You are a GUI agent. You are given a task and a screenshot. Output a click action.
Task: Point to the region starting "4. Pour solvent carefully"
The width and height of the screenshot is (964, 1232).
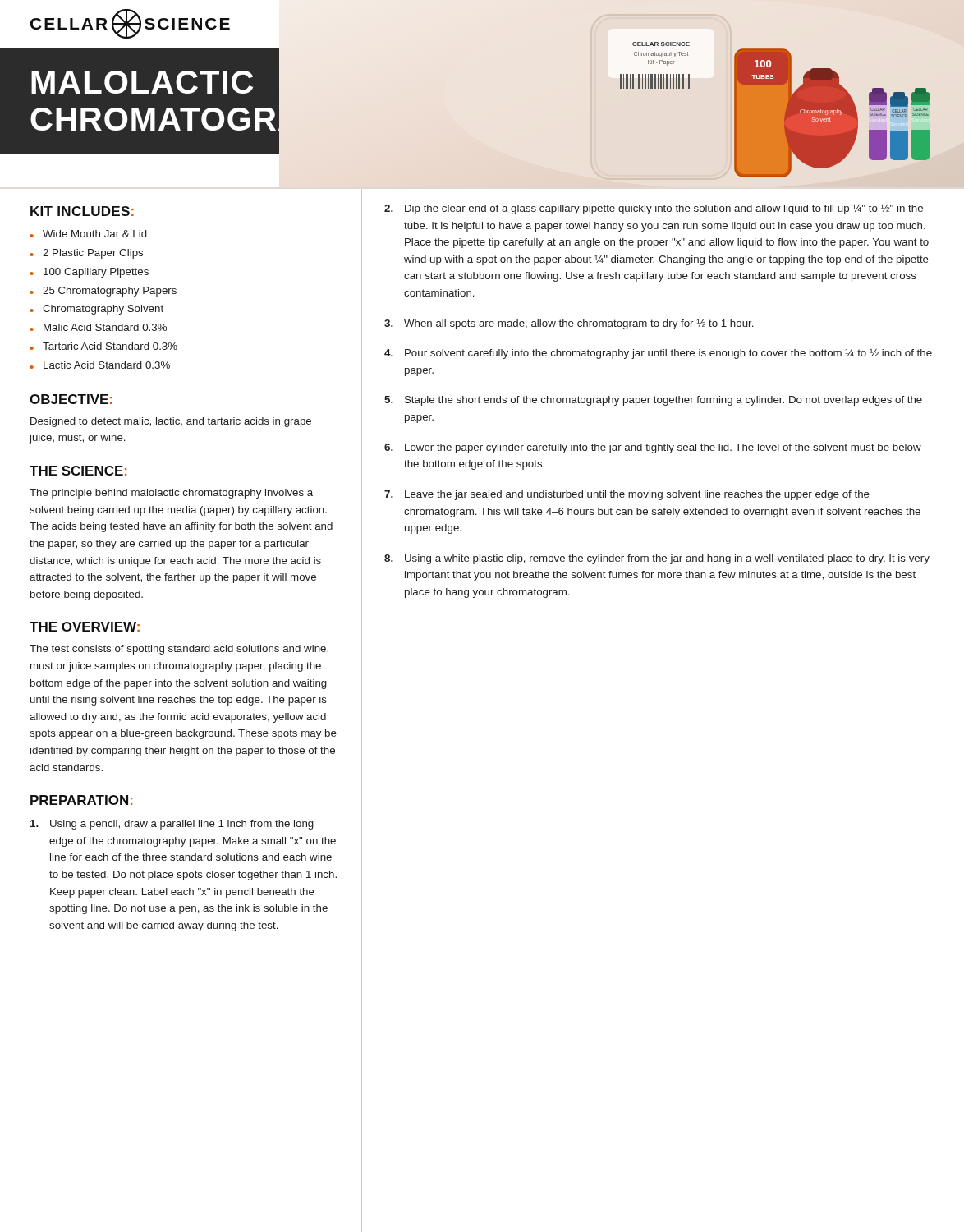(659, 362)
